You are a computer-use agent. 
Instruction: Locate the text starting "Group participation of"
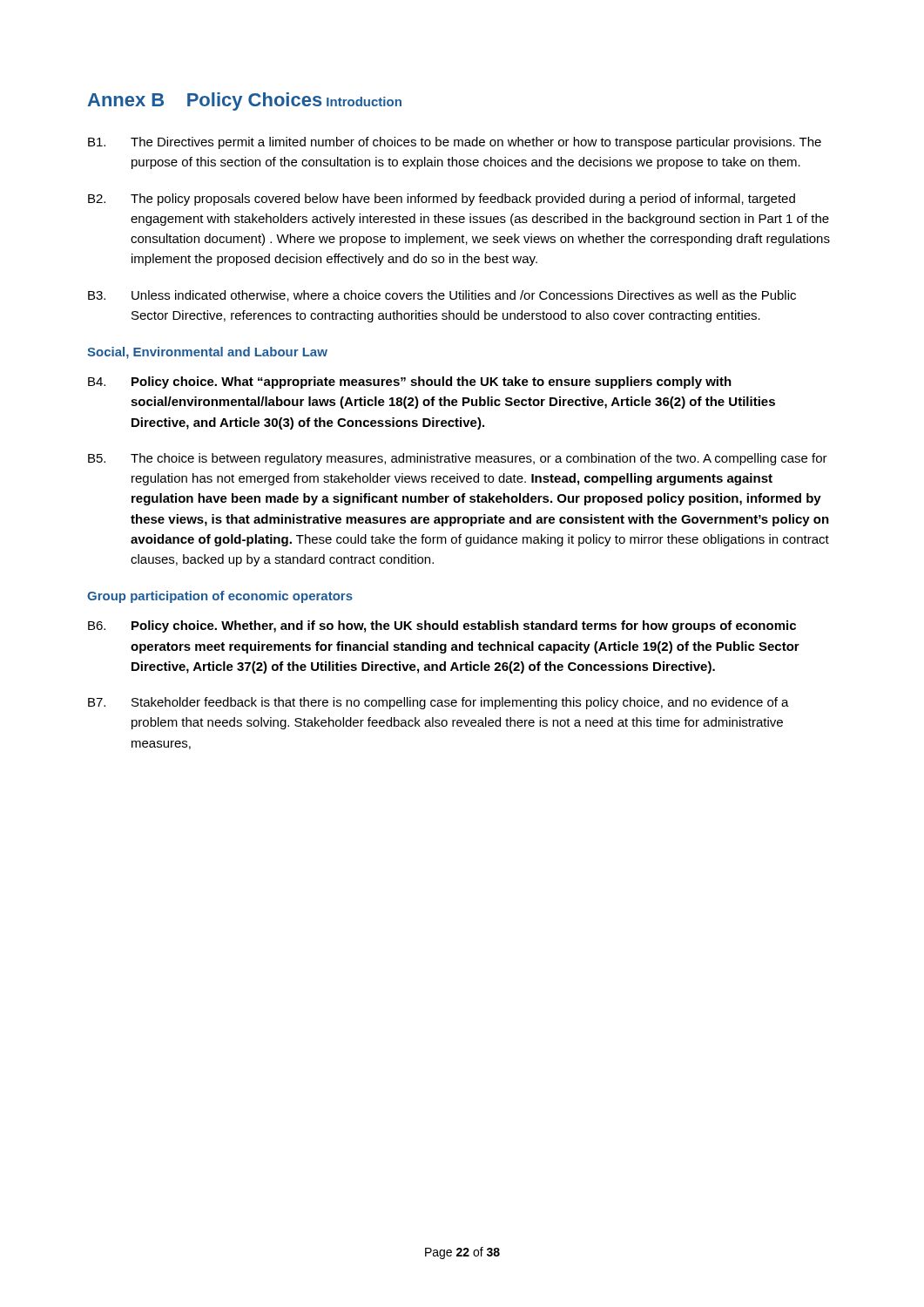pyautogui.click(x=220, y=596)
